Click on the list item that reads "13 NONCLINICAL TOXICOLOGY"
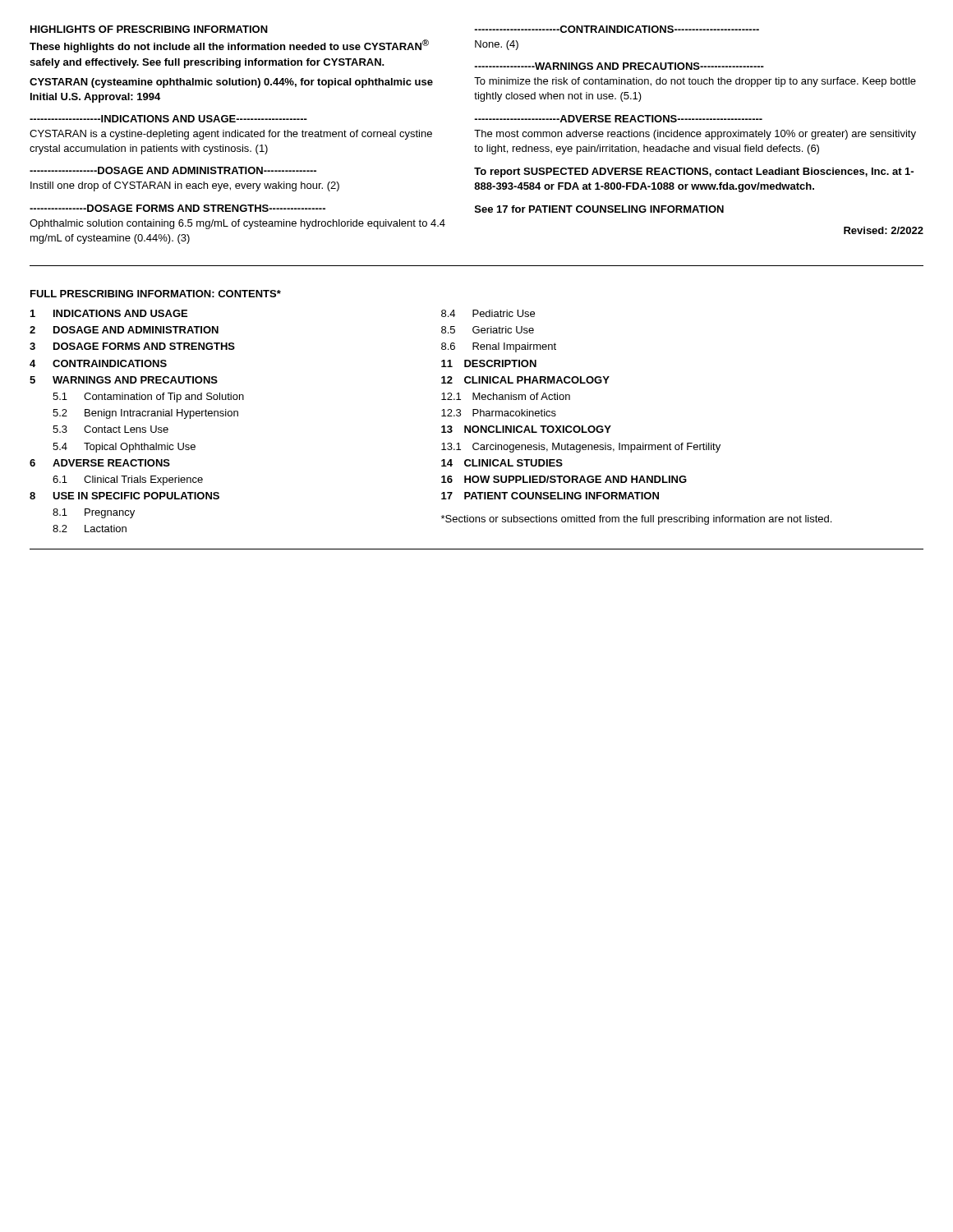The image size is (953, 1232). [x=526, y=430]
